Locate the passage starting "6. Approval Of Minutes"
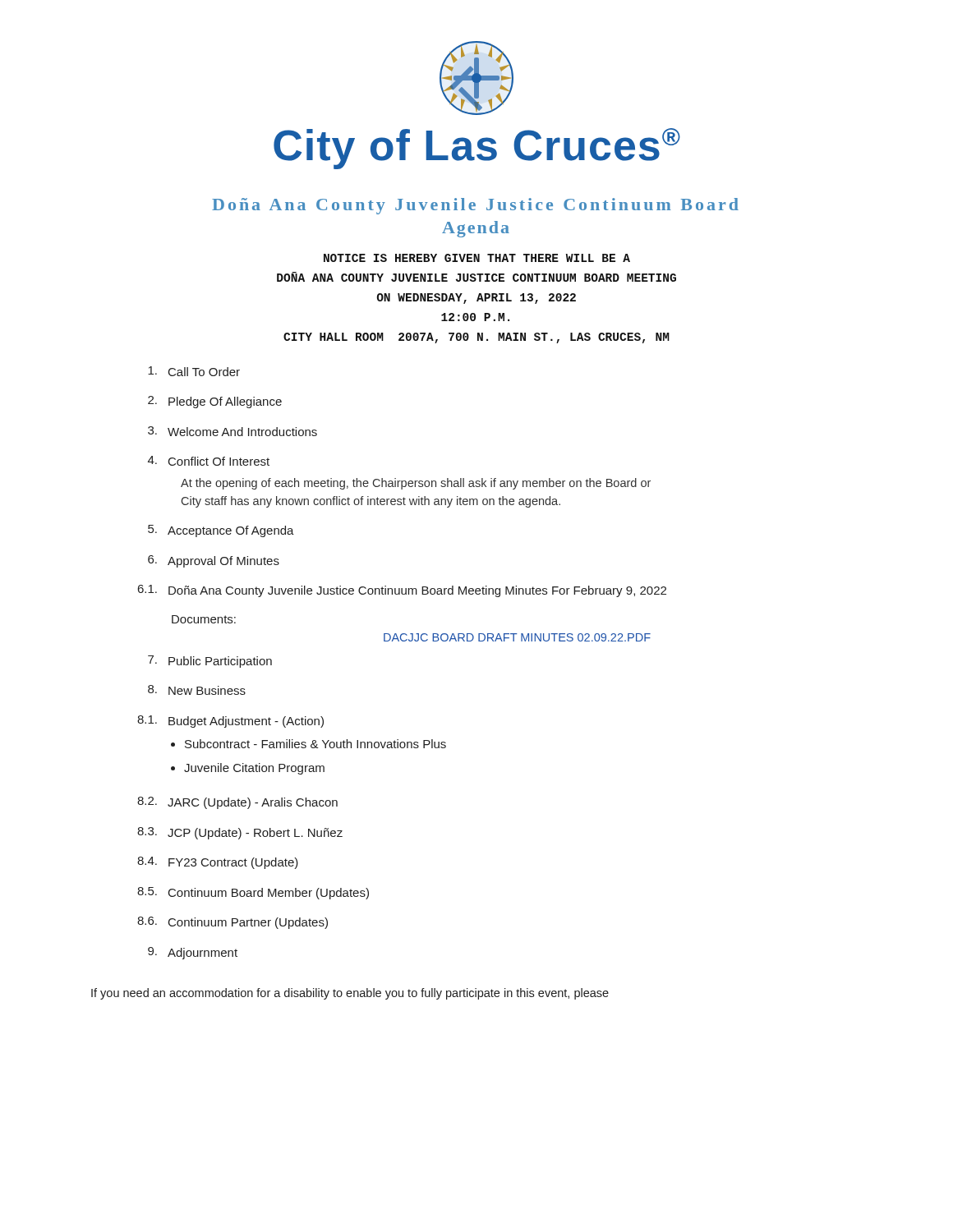 [x=197, y=561]
